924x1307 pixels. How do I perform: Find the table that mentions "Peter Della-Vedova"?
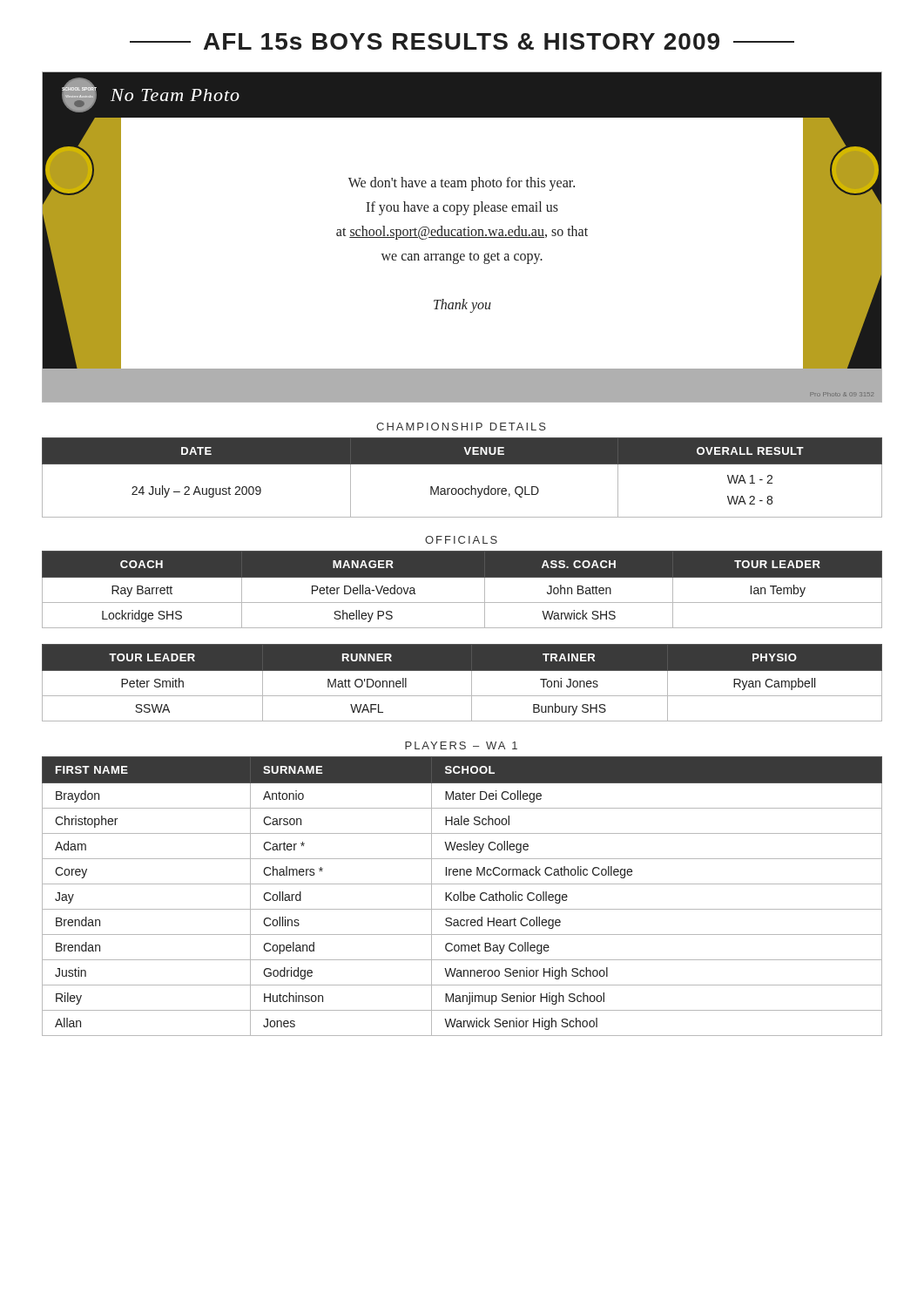[x=462, y=589]
